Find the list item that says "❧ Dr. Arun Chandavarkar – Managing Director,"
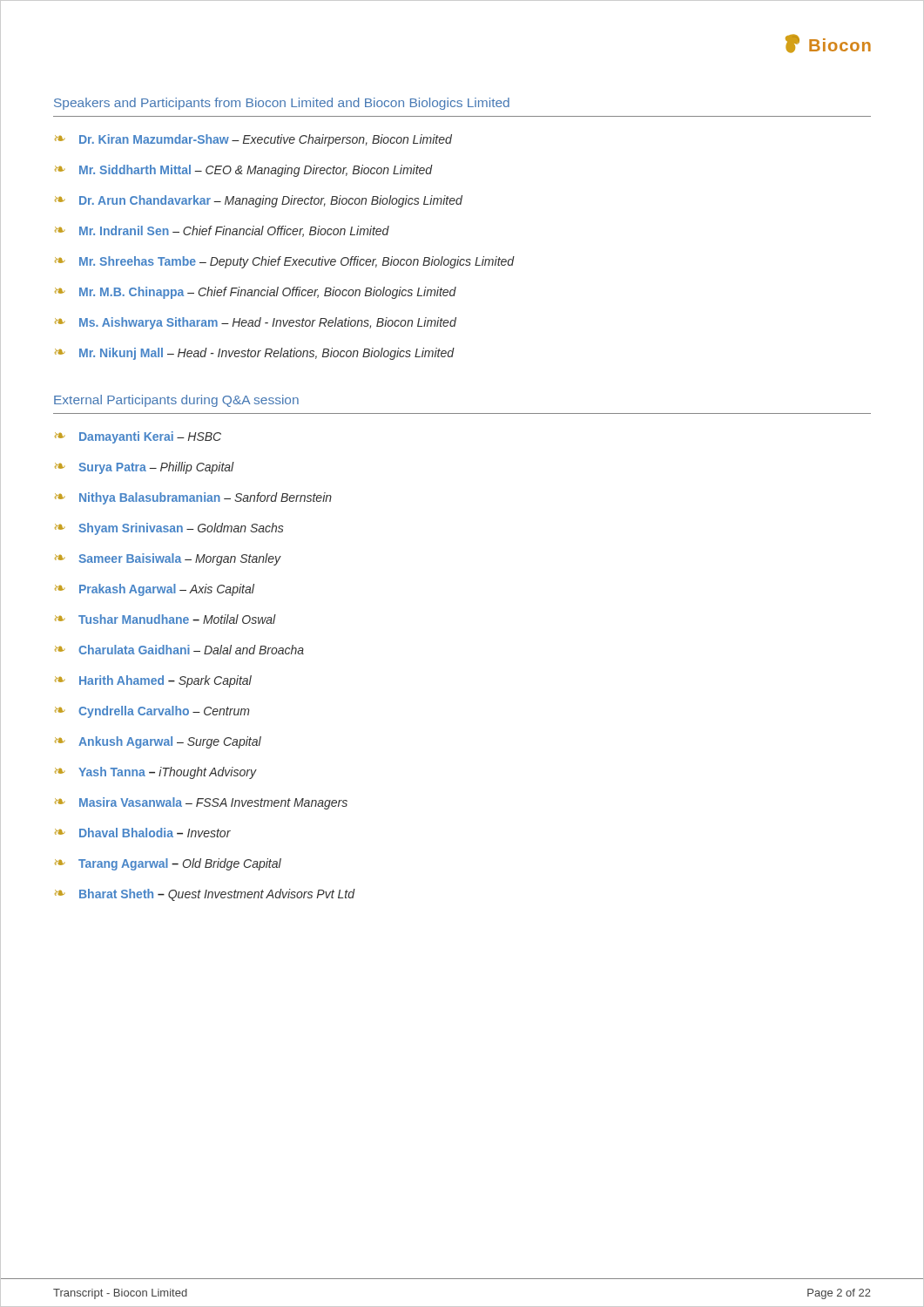 point(258,201)
